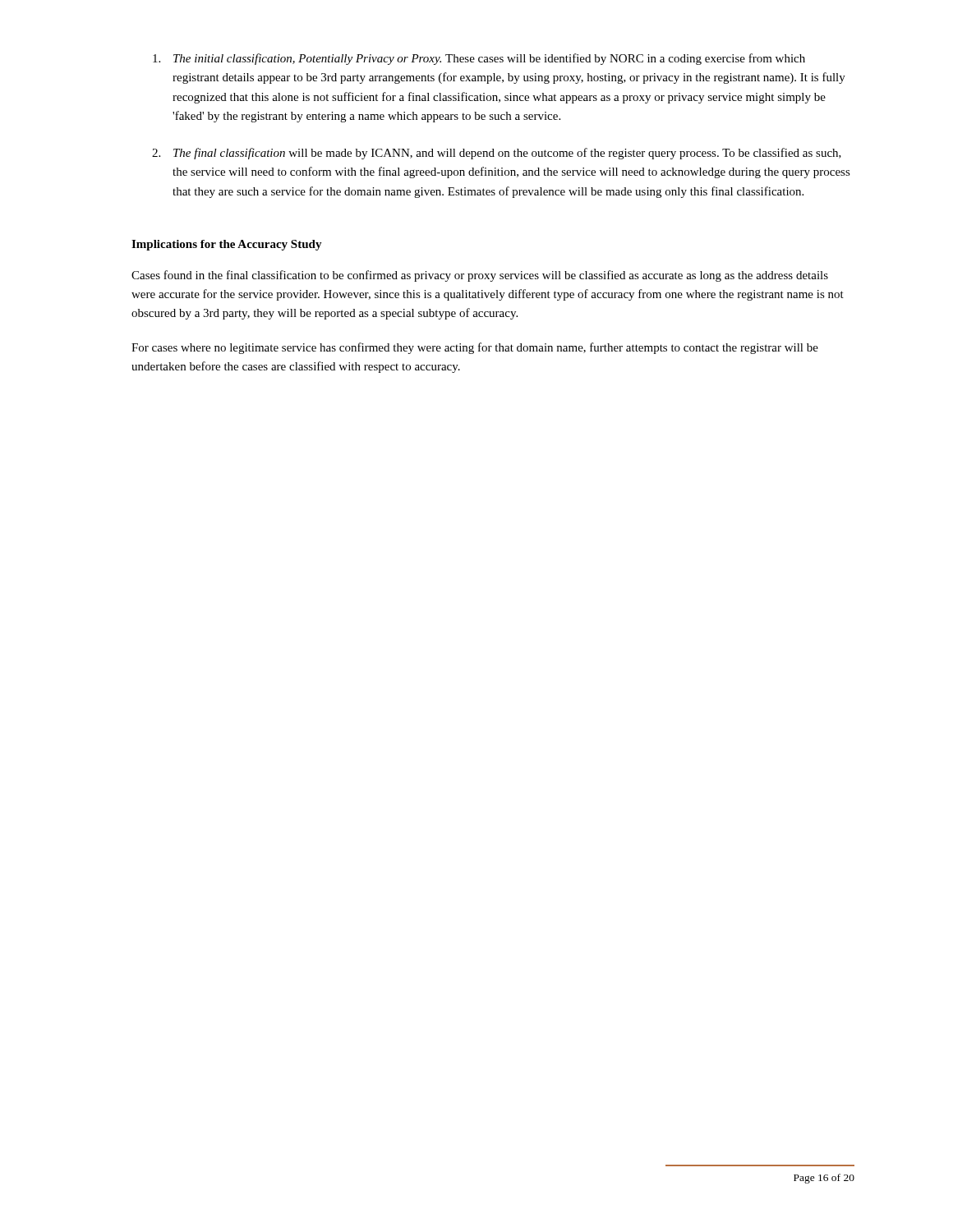Viewport: 953px width, 1232px height.
Task: Select the list item containing "The initial classification, Potentially Privacy or"
Action: [x=509, y=87]
